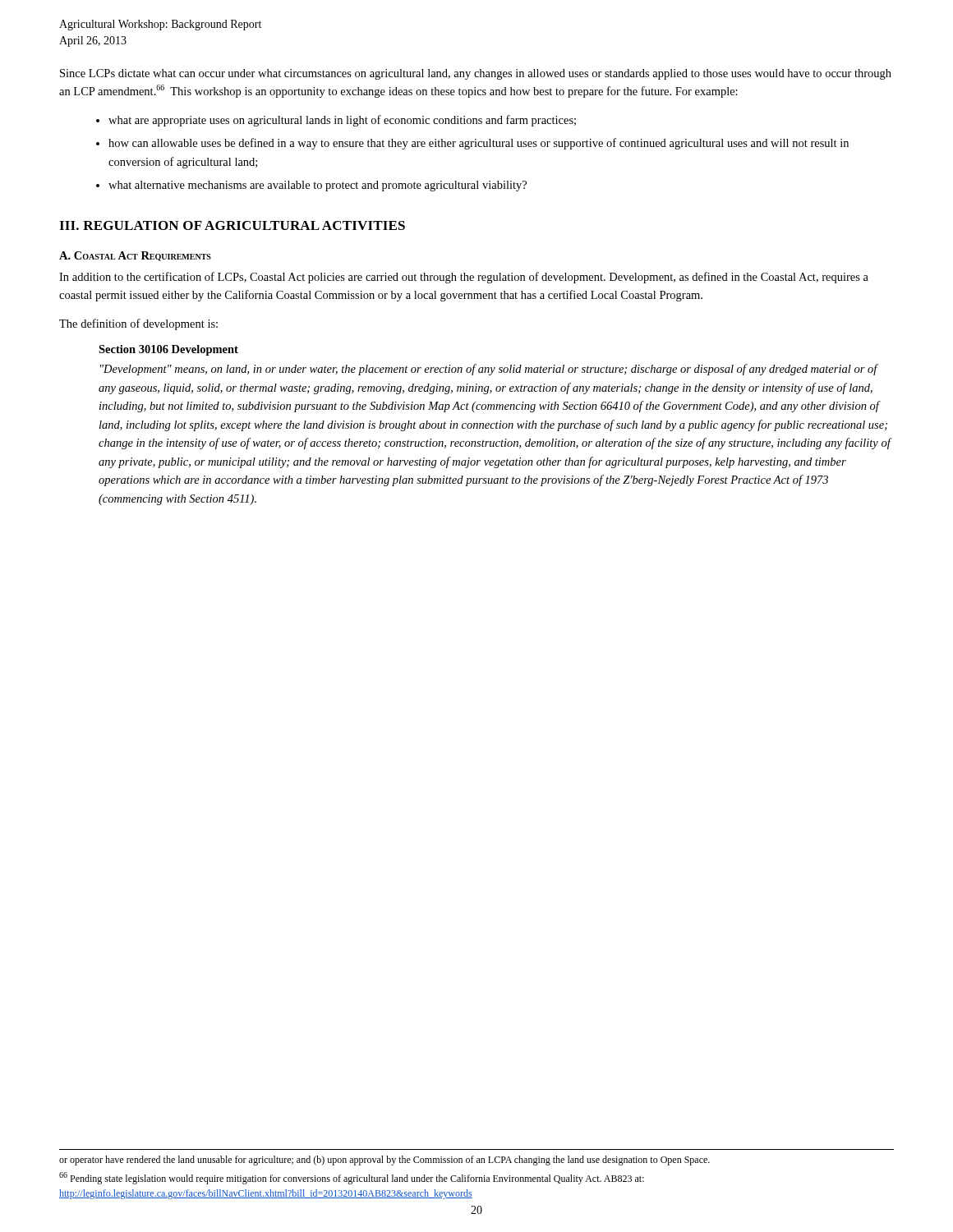The image size is (953, 1232).
Task: Locate the text "A. Coastal Act Requirements"
Action: pos(135,255)
